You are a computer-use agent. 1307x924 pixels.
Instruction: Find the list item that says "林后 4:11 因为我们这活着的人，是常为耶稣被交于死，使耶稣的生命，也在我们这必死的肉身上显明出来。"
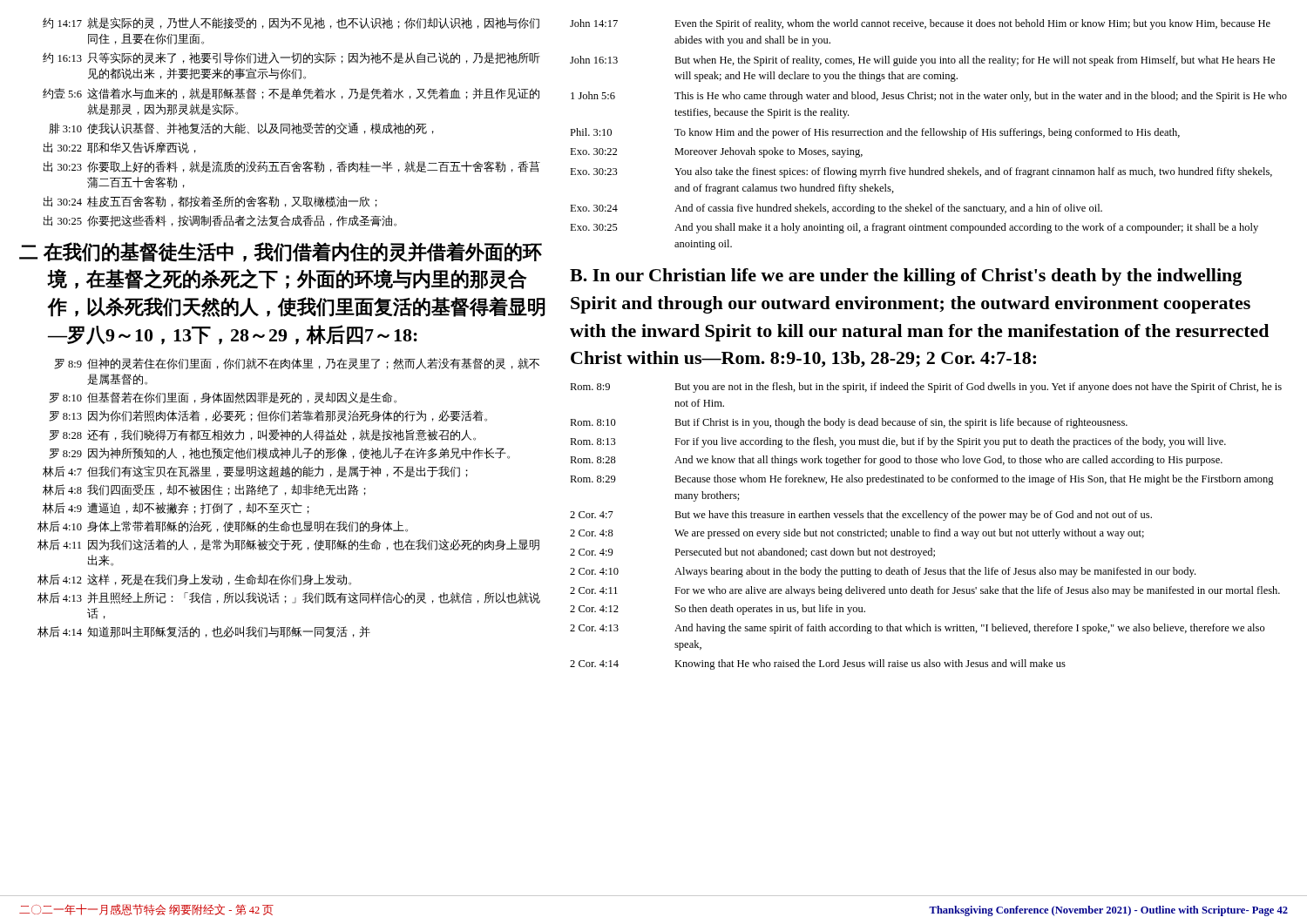pyautogui.click(x=285, y=553)
